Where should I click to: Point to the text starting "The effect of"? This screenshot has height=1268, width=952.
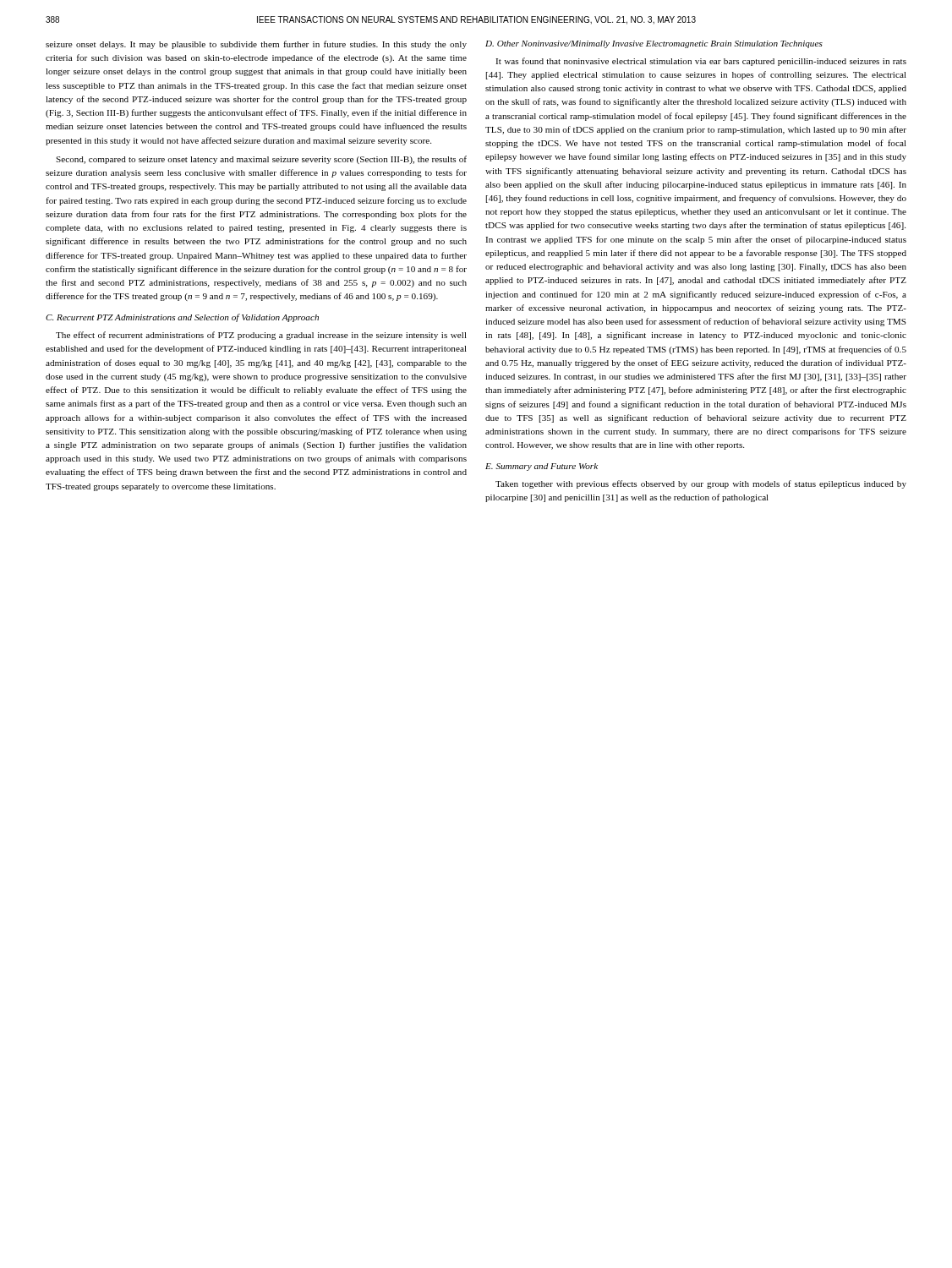coord(256,410)
